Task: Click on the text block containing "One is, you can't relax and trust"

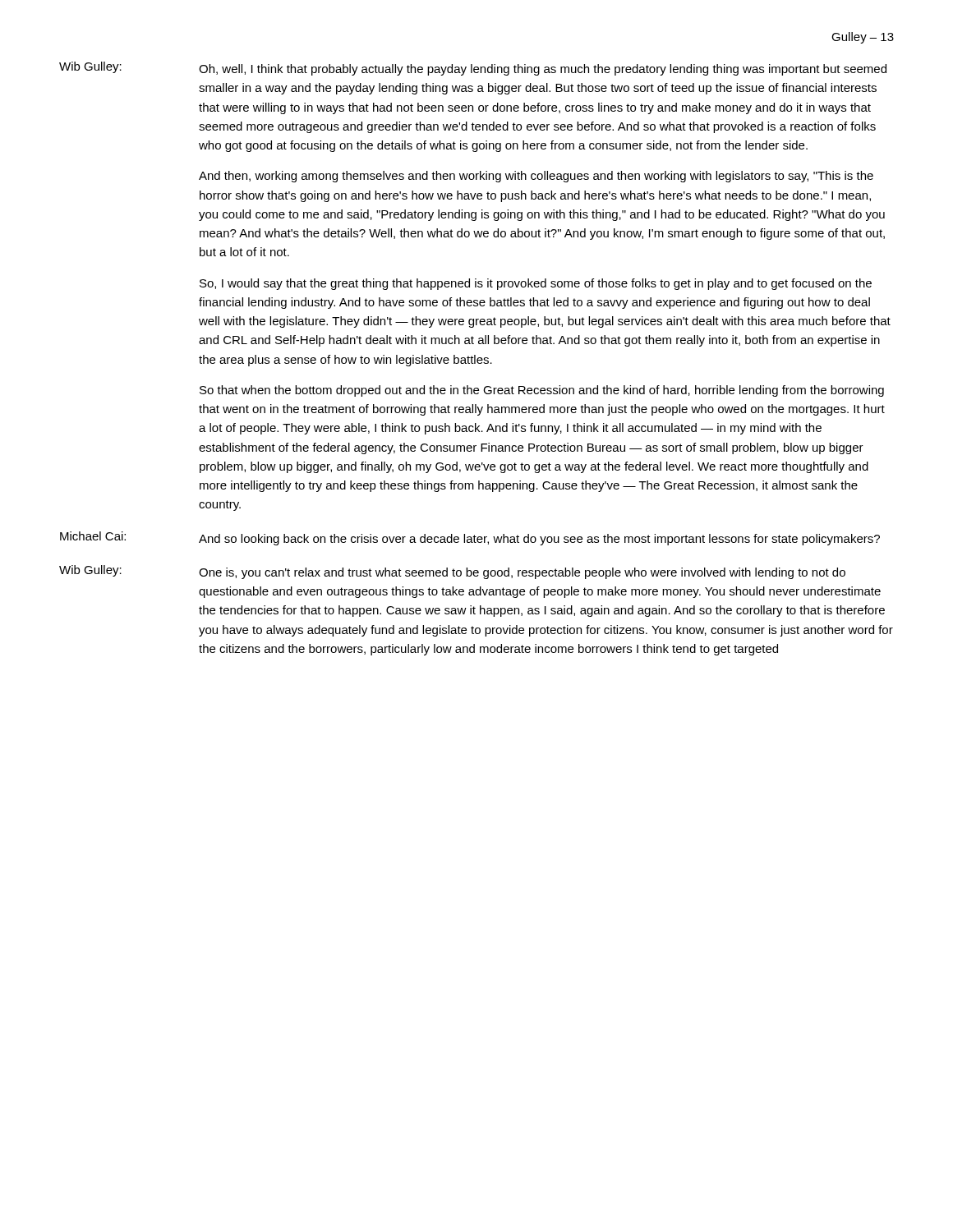Action: coord(546,610)
